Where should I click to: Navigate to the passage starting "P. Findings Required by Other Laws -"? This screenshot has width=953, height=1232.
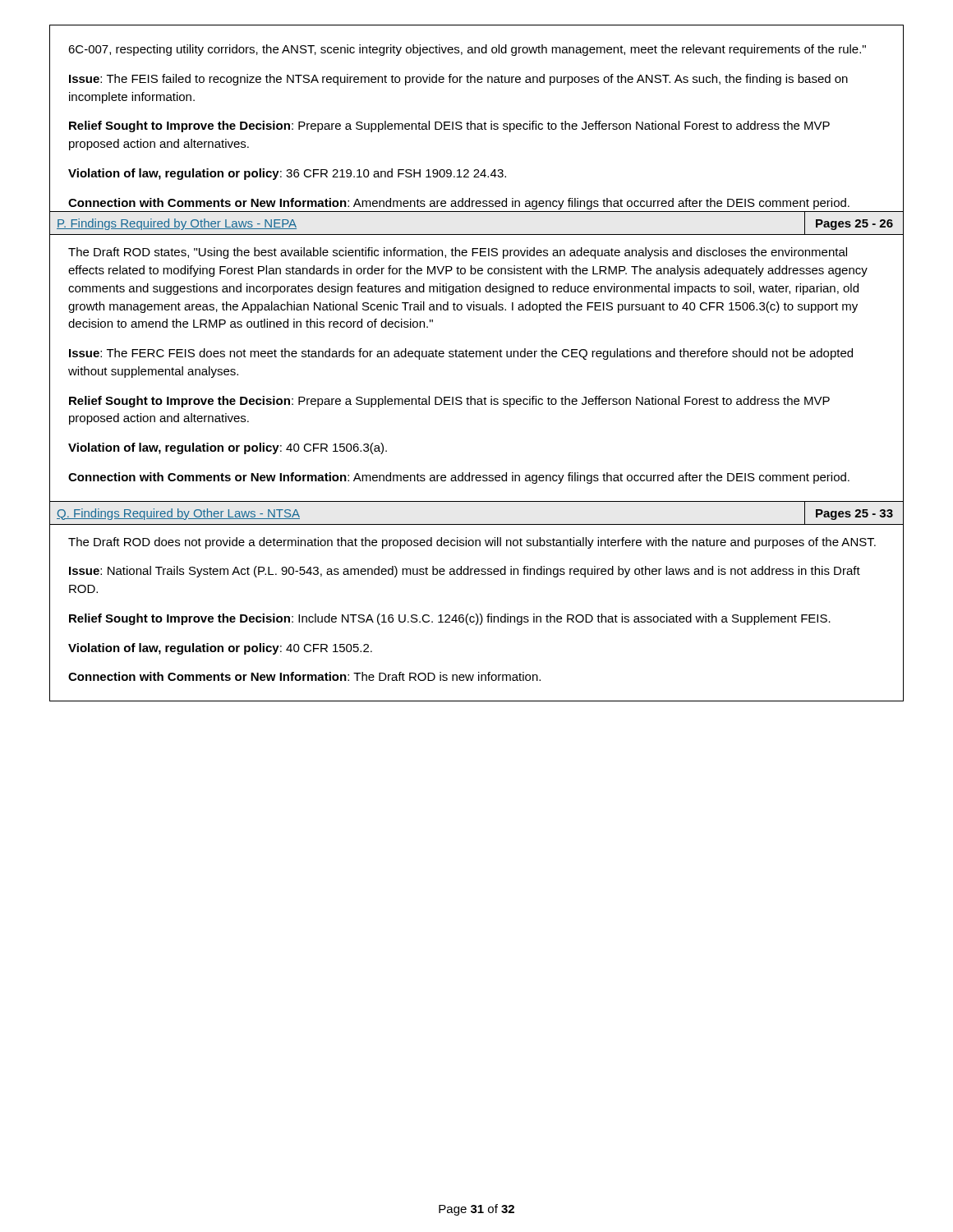tap(476, 223)
